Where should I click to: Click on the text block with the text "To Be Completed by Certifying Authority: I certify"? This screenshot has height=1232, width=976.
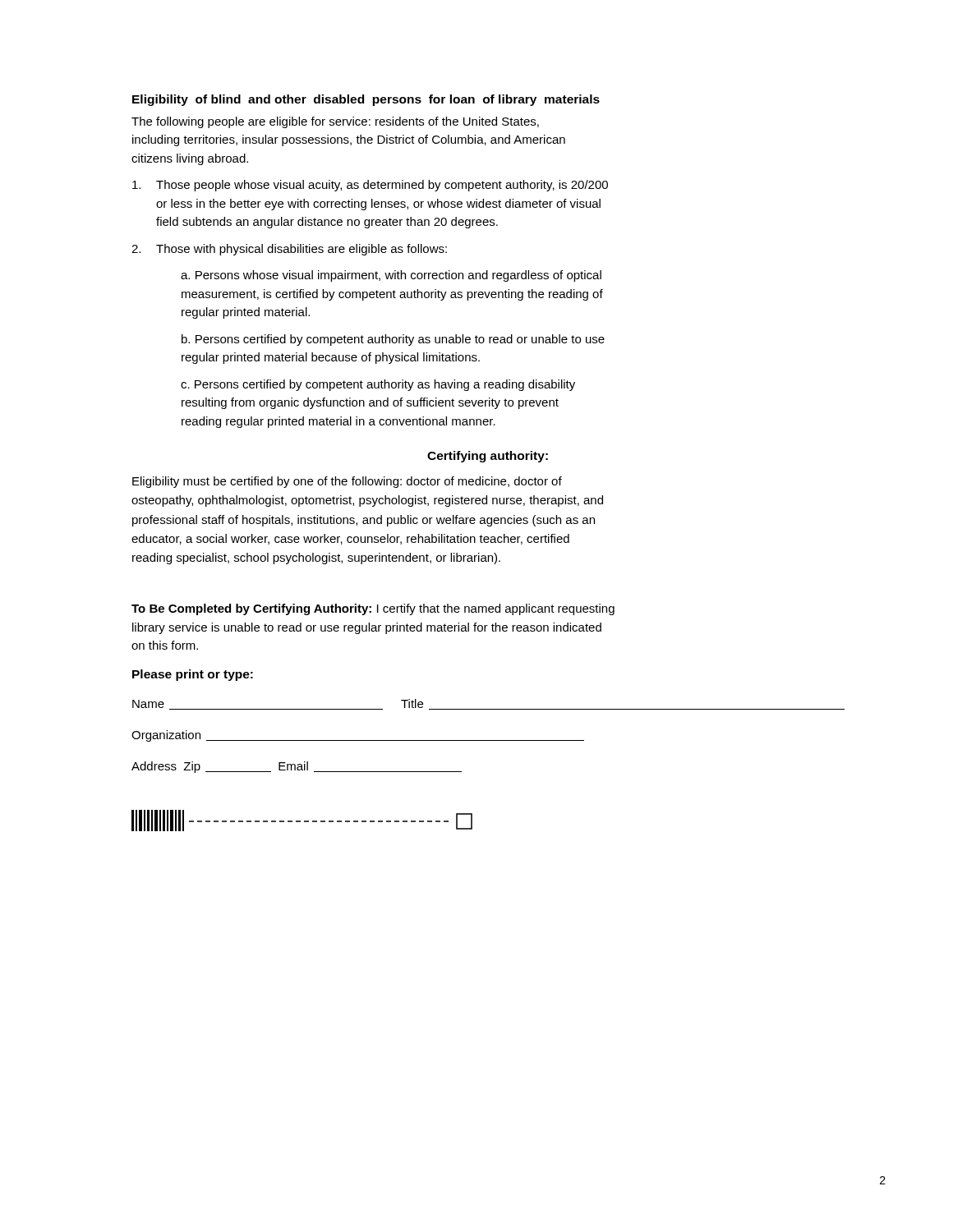coord(373,627)
